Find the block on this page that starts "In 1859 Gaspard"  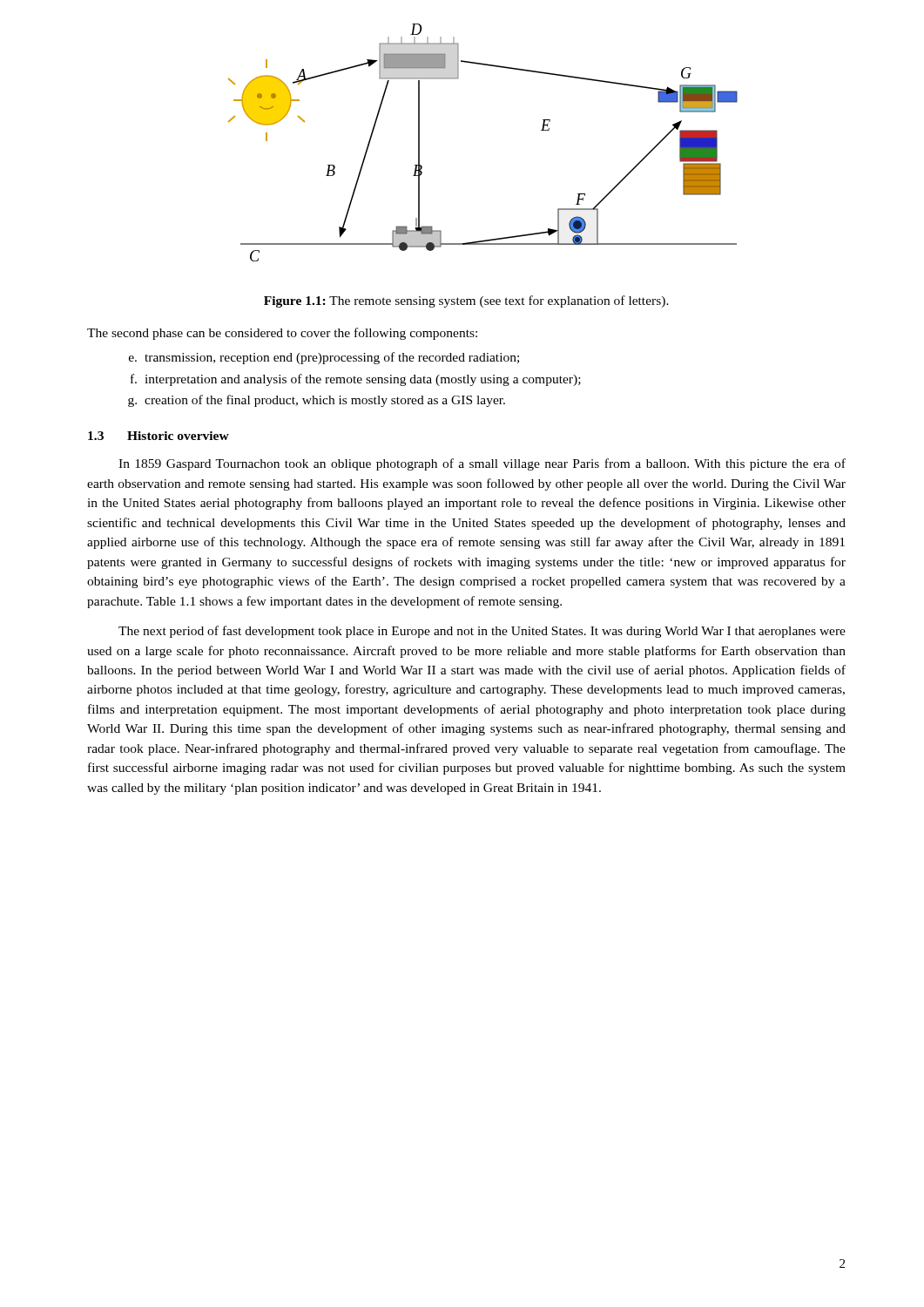[x=466, y=532]
